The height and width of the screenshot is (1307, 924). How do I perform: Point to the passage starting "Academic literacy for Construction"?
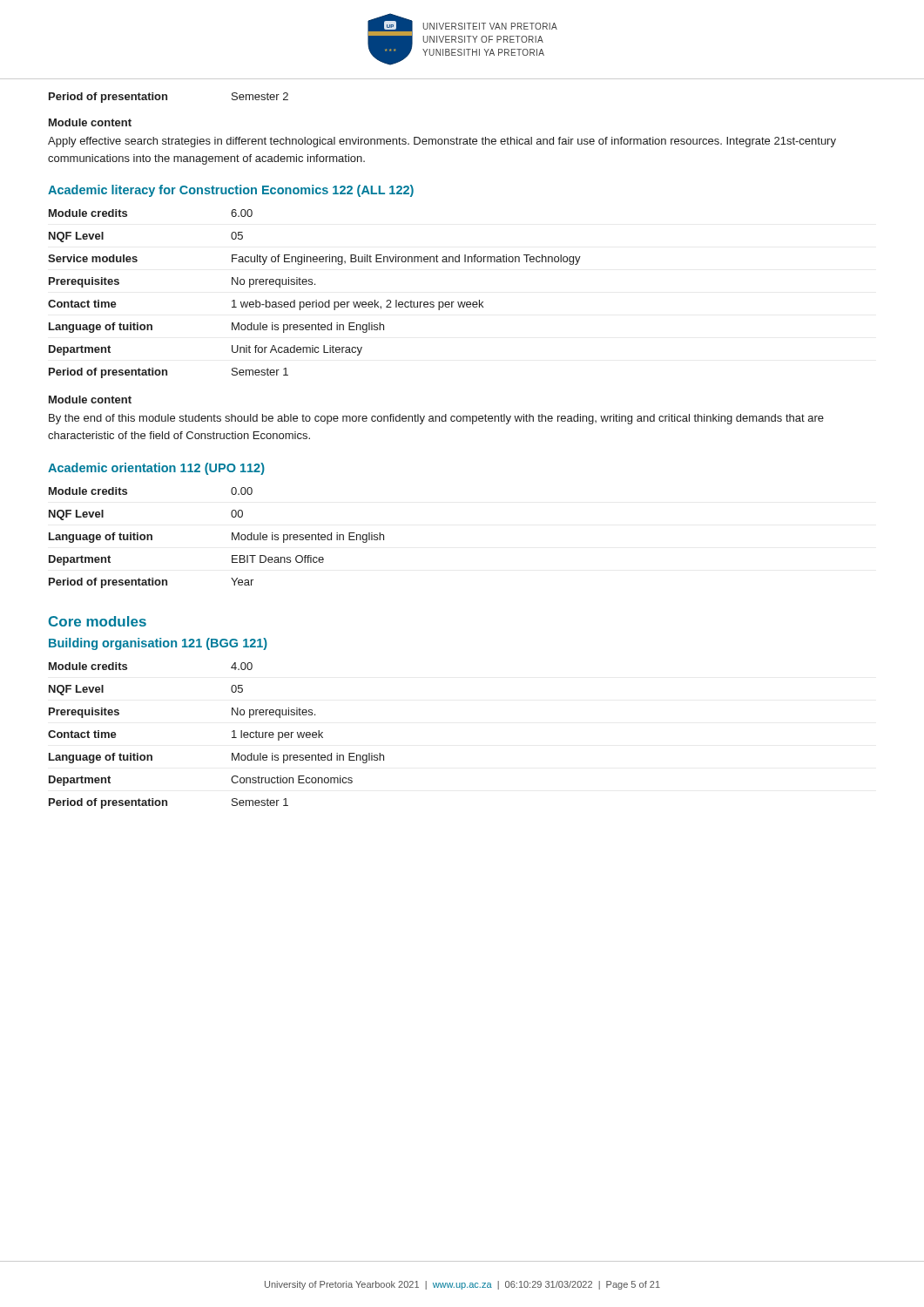pyautogui.click(x=231, y=190)
